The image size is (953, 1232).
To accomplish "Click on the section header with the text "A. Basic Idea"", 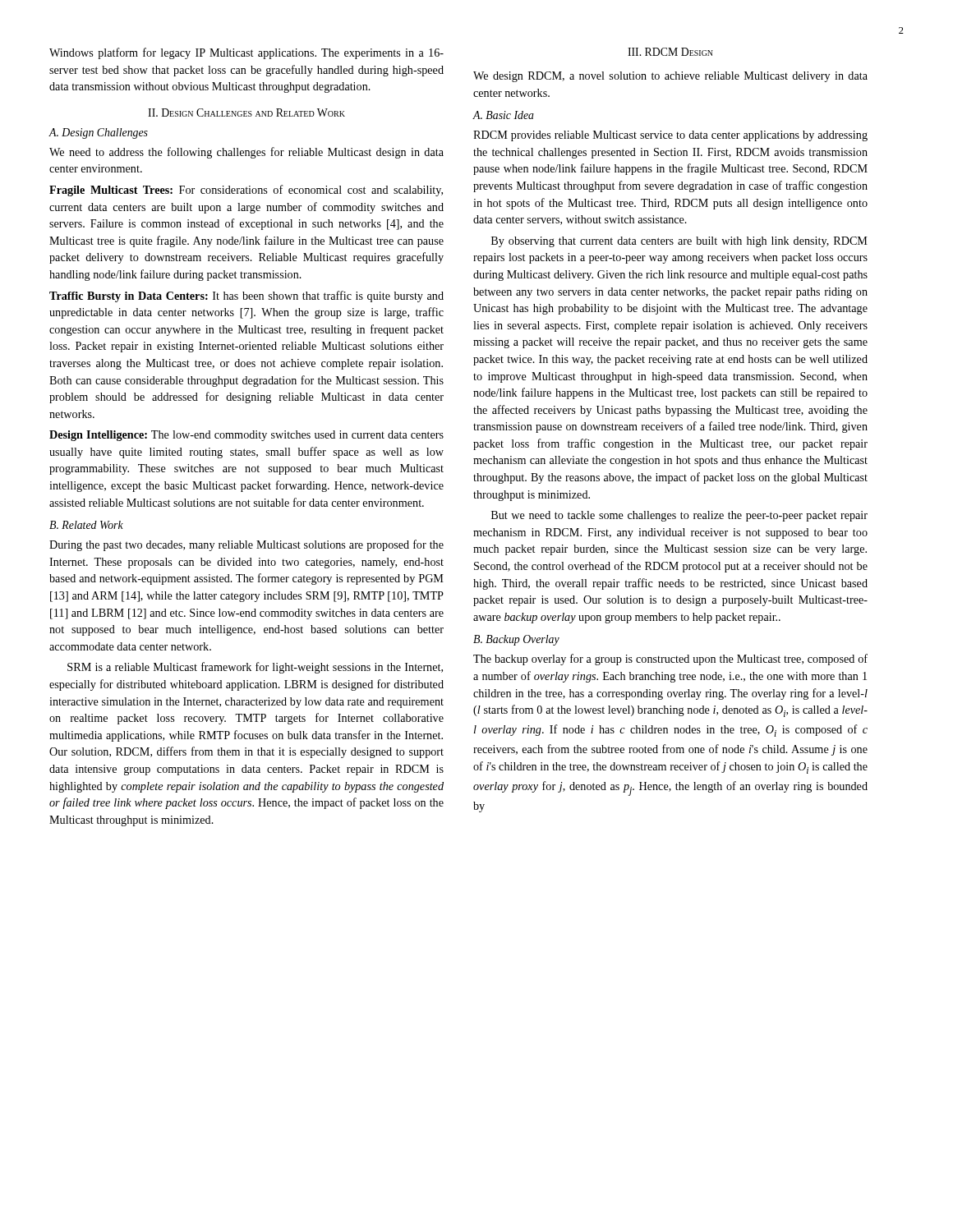I will click(504, 116).
